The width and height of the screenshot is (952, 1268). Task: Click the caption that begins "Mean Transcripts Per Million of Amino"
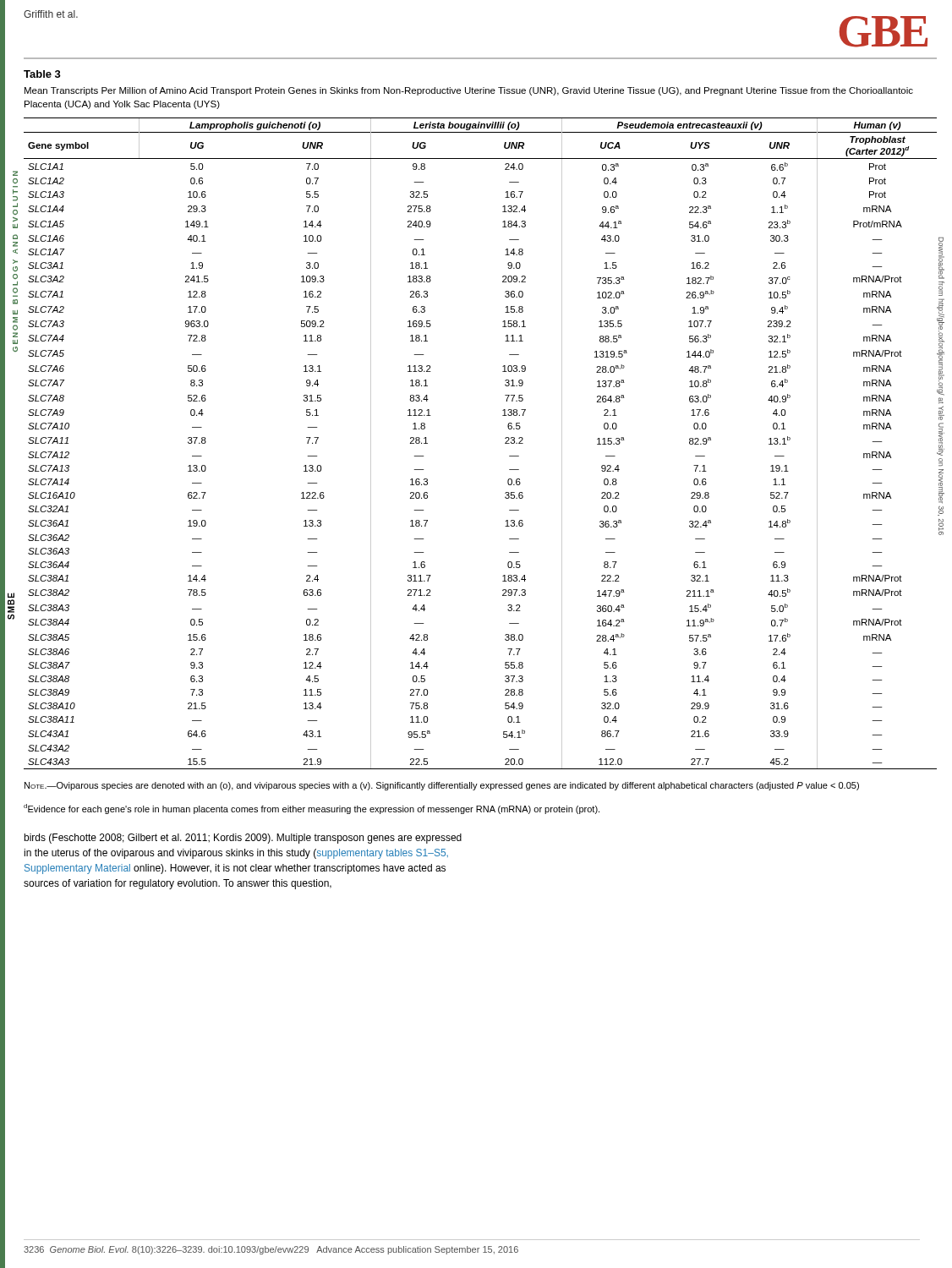[x=468, y=97]
